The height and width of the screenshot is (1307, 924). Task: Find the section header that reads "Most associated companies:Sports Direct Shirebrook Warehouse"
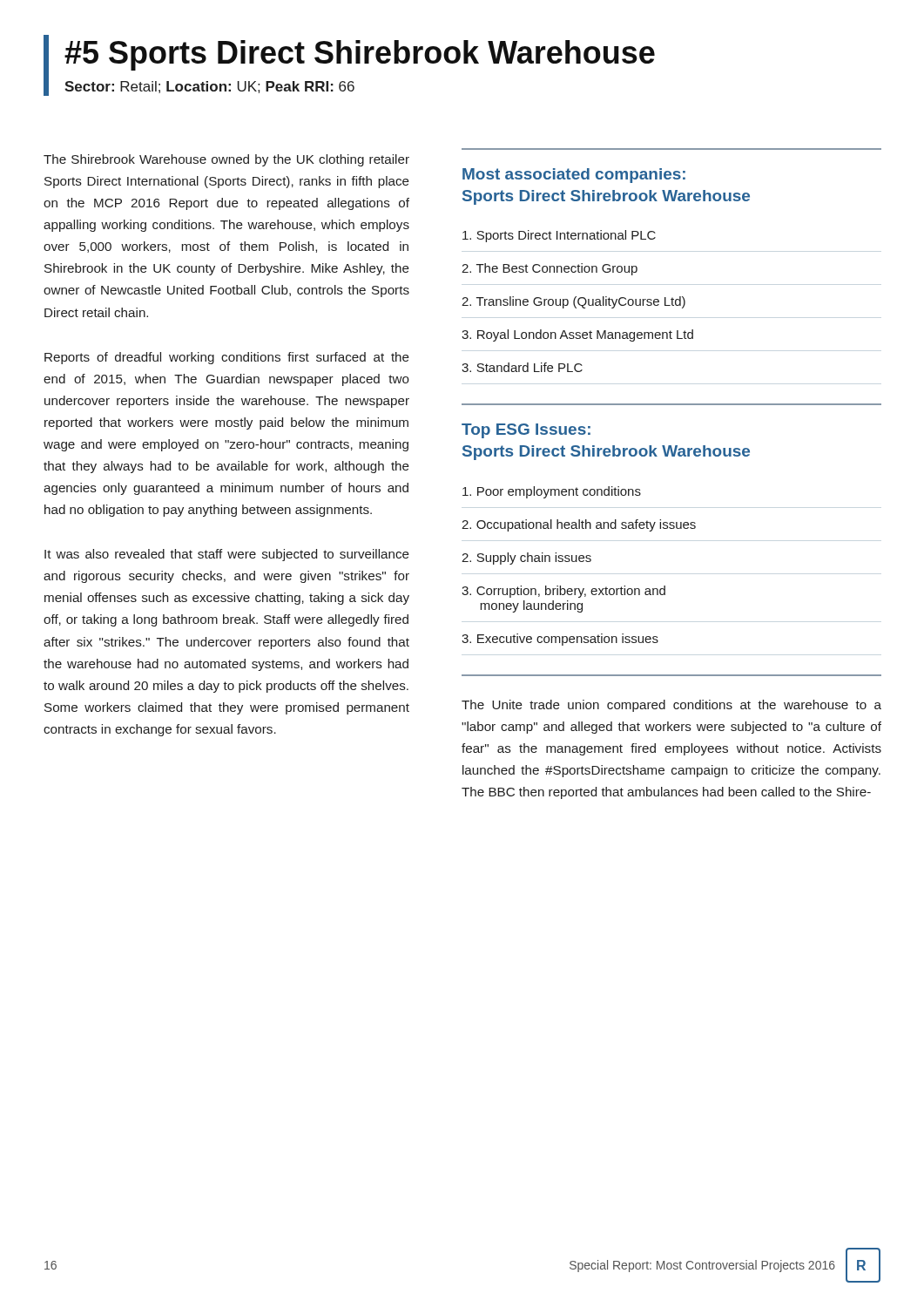pos(671,185)
